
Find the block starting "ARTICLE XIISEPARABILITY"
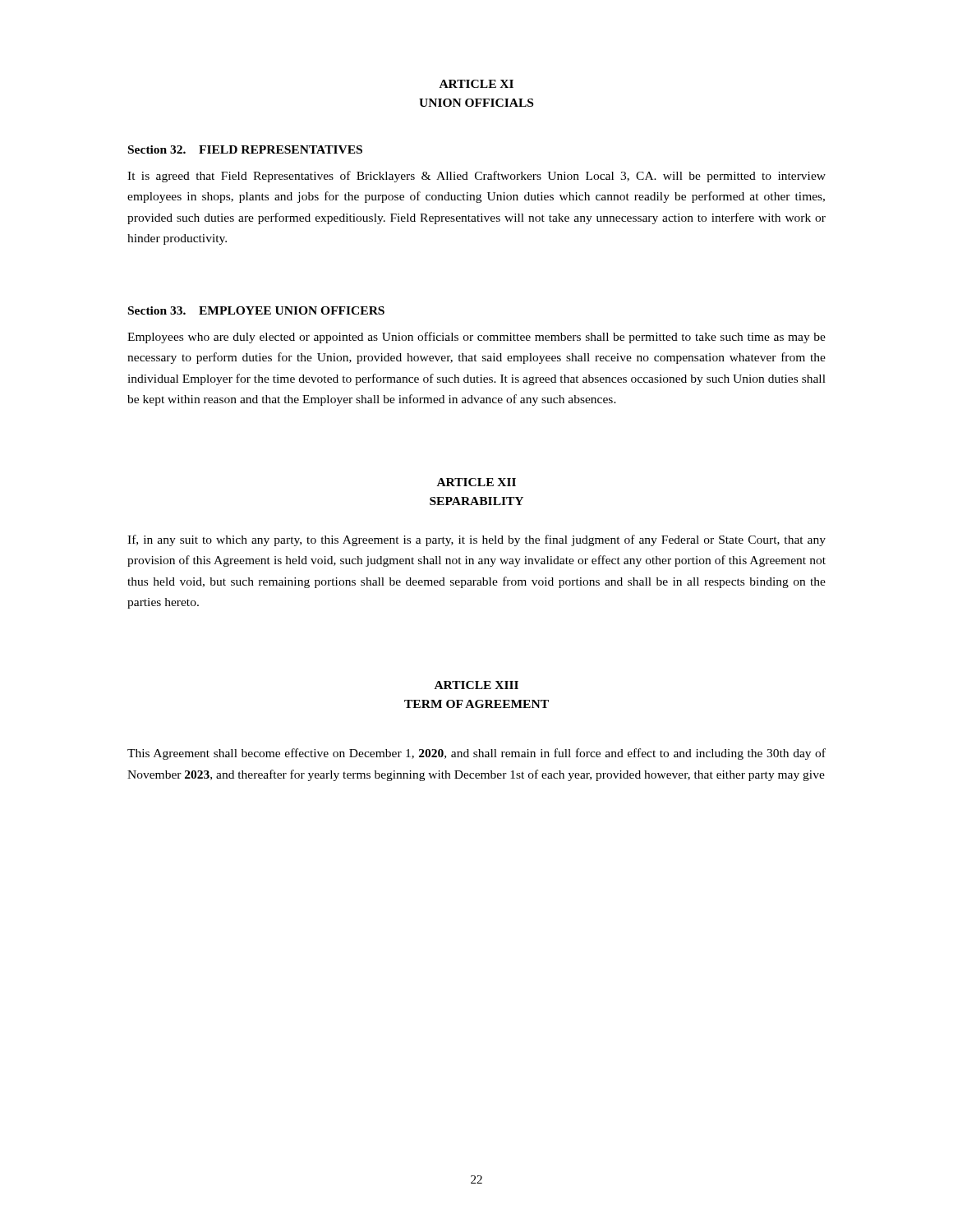coord(476,491)
